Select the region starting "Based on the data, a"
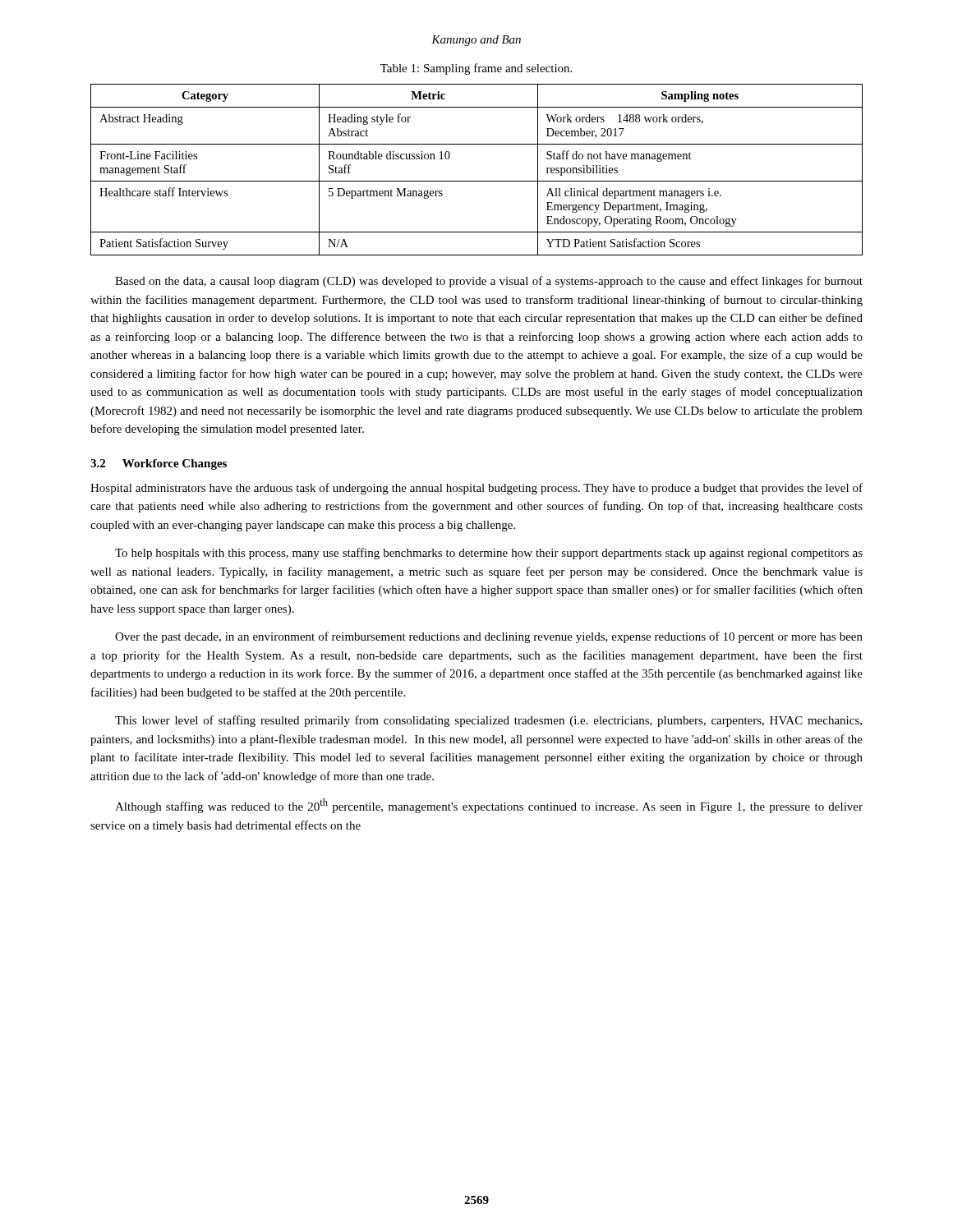 476,355
